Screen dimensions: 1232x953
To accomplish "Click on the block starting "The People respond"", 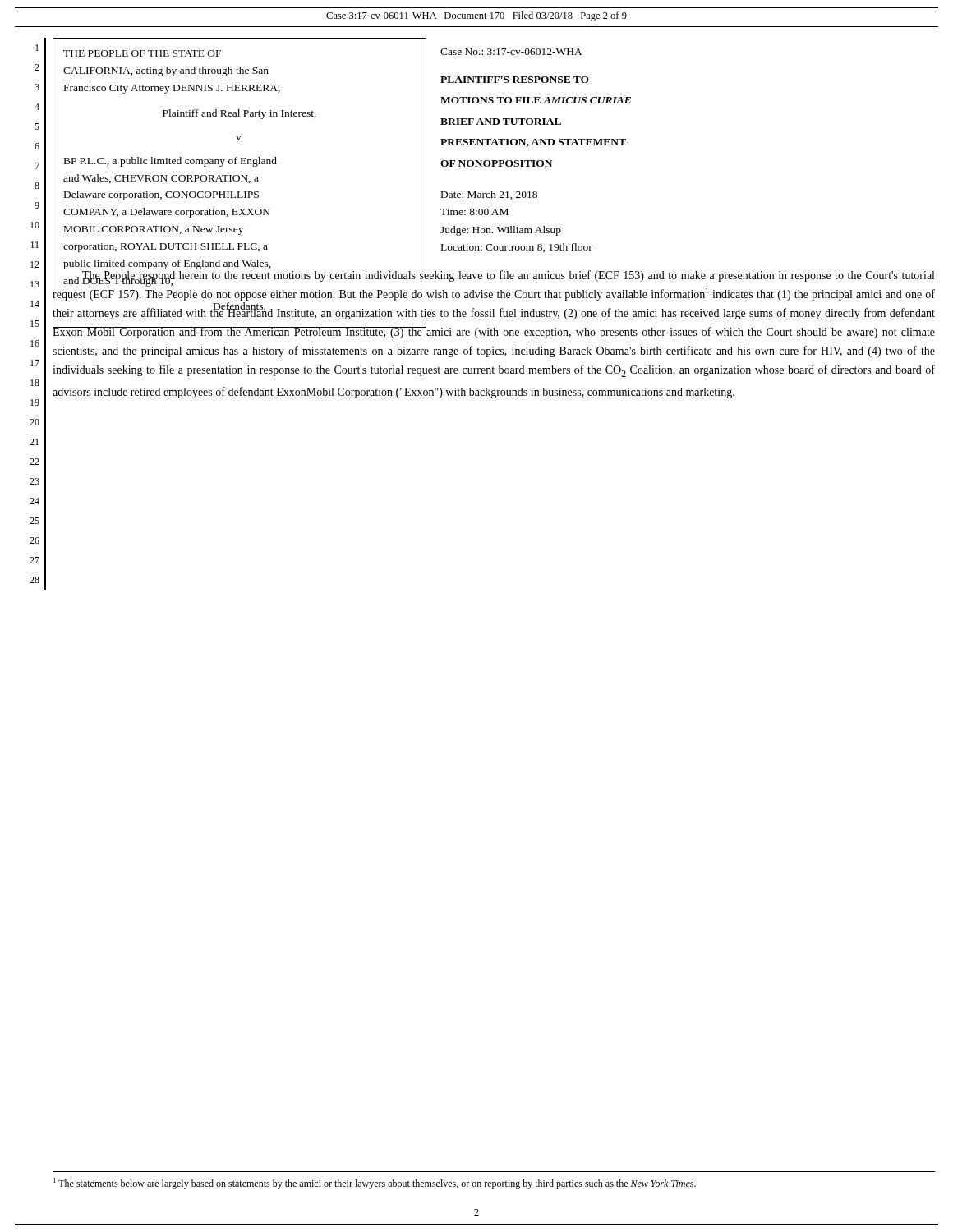I will click(x=494, y=334).
